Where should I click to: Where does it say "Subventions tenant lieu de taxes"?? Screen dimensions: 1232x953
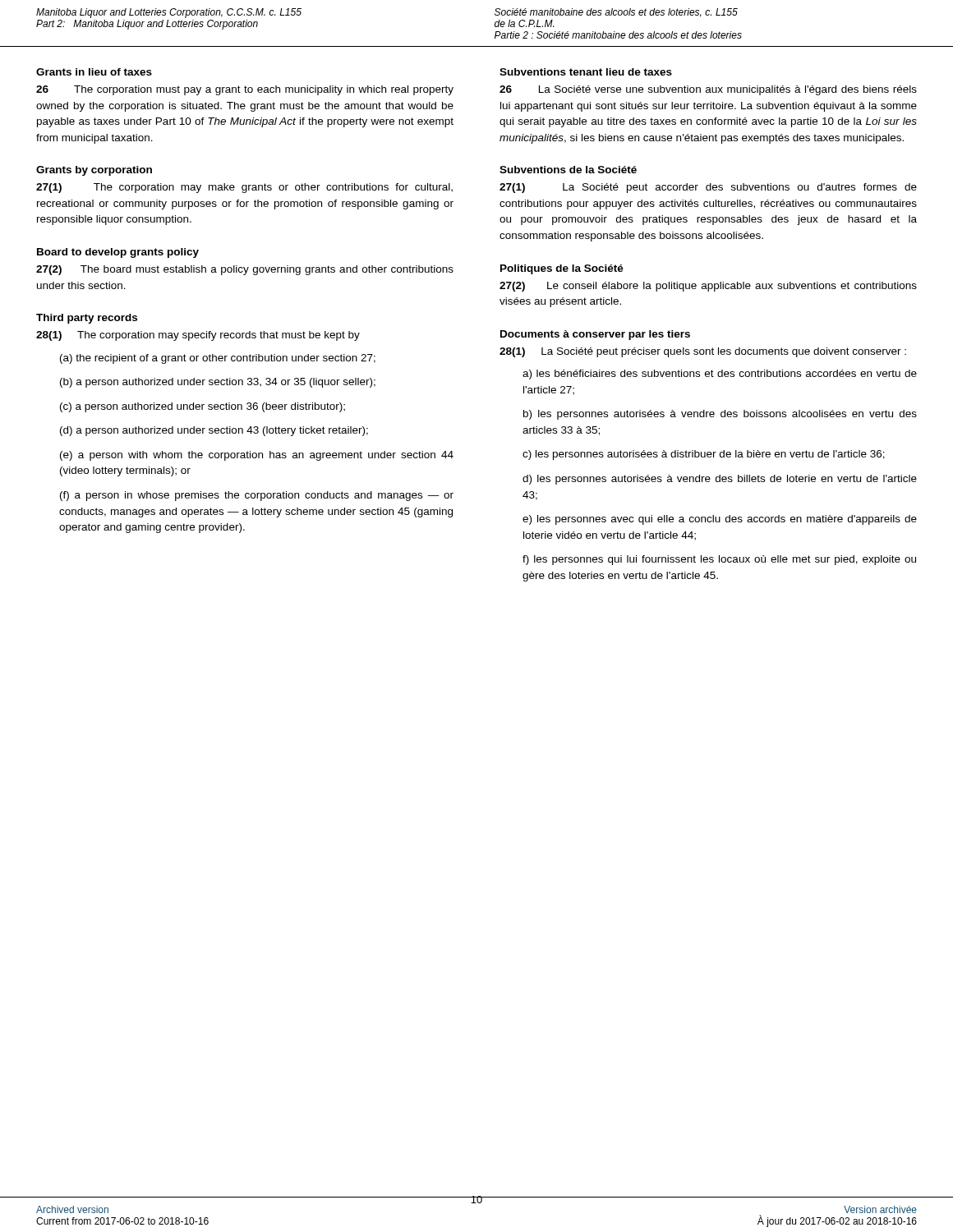coord(586,72)
